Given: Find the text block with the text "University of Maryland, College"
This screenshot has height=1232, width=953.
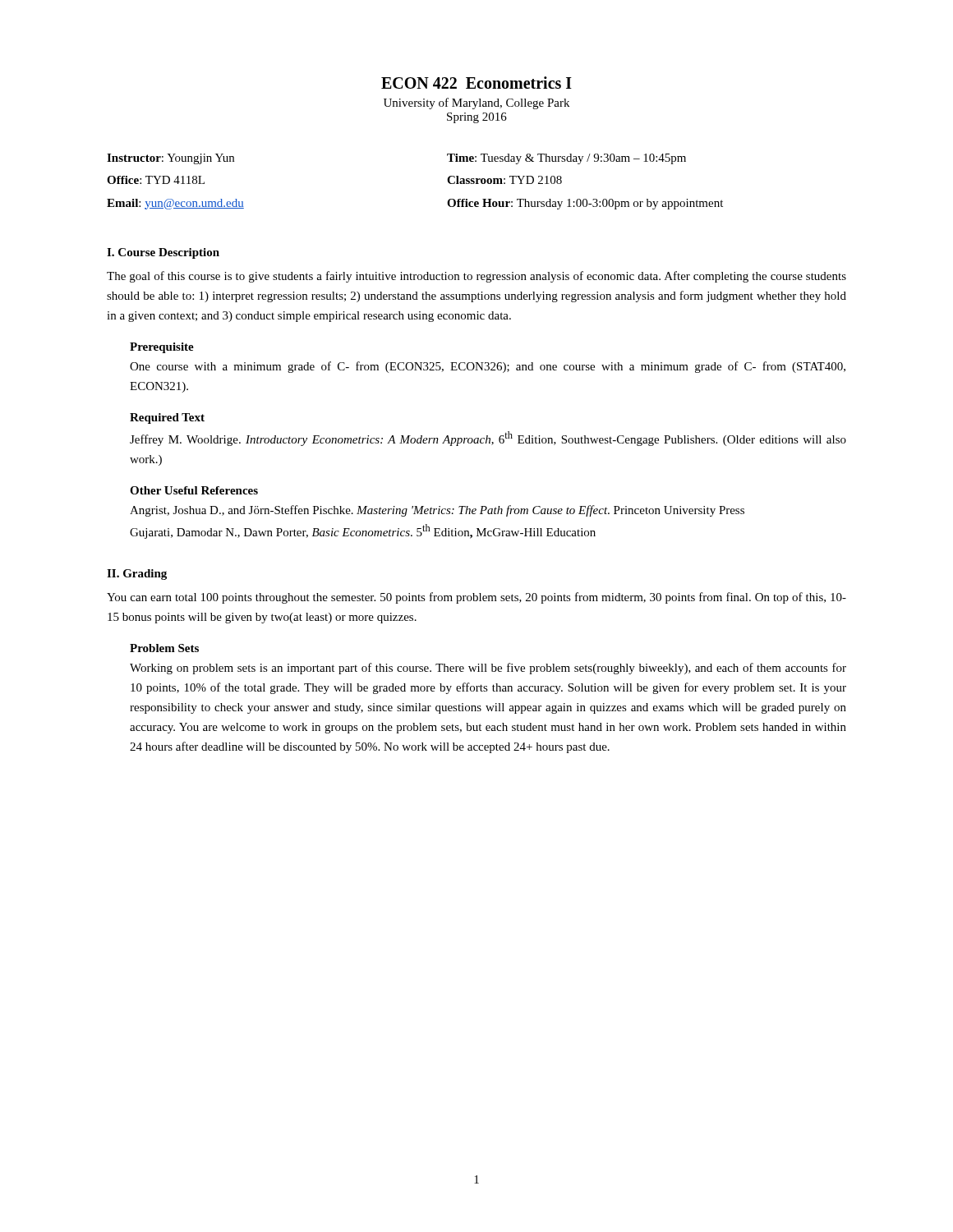Looking at the screenshot, I should 476,110.
